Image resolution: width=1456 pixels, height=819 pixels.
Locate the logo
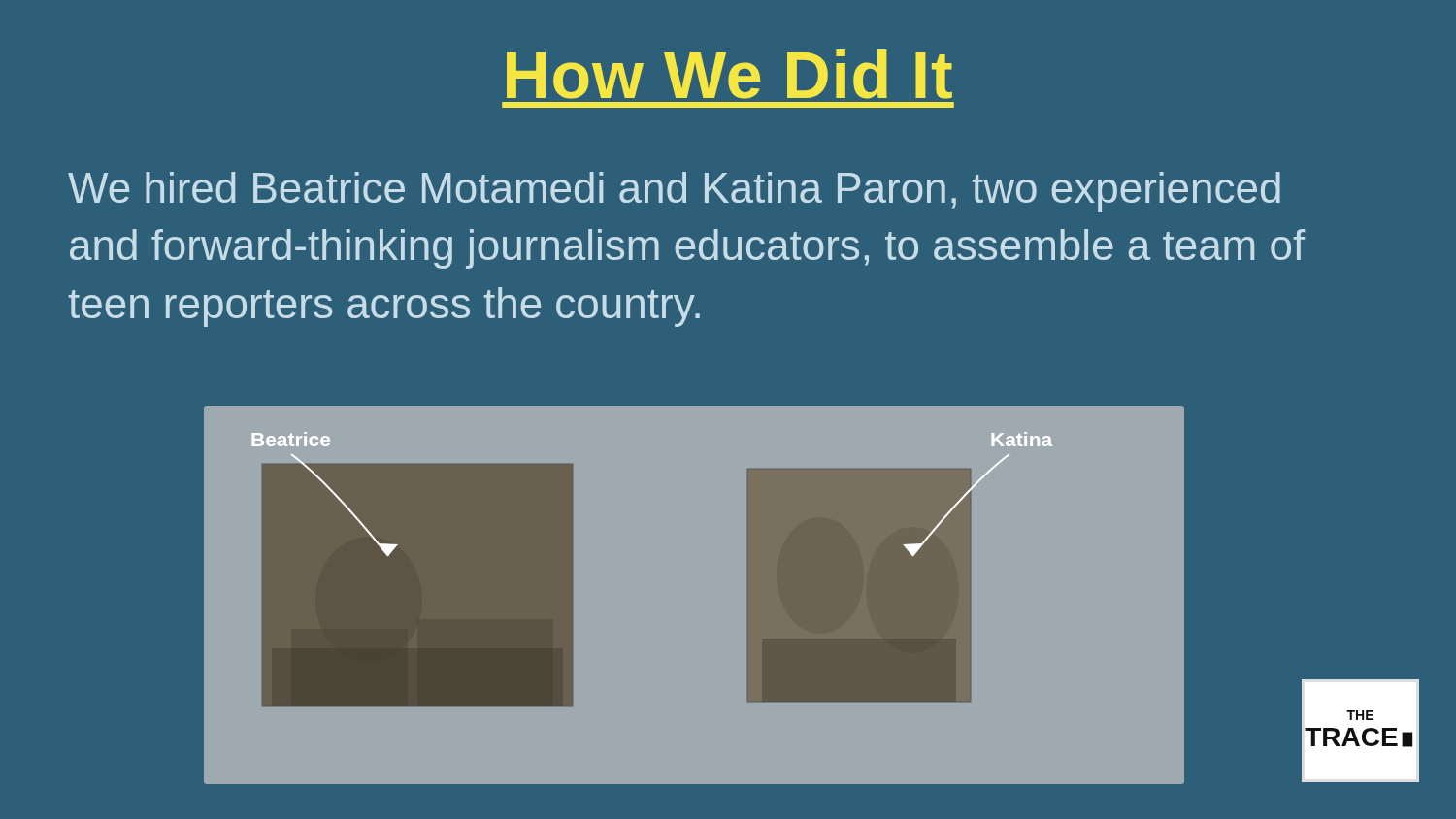point(1360,731)
